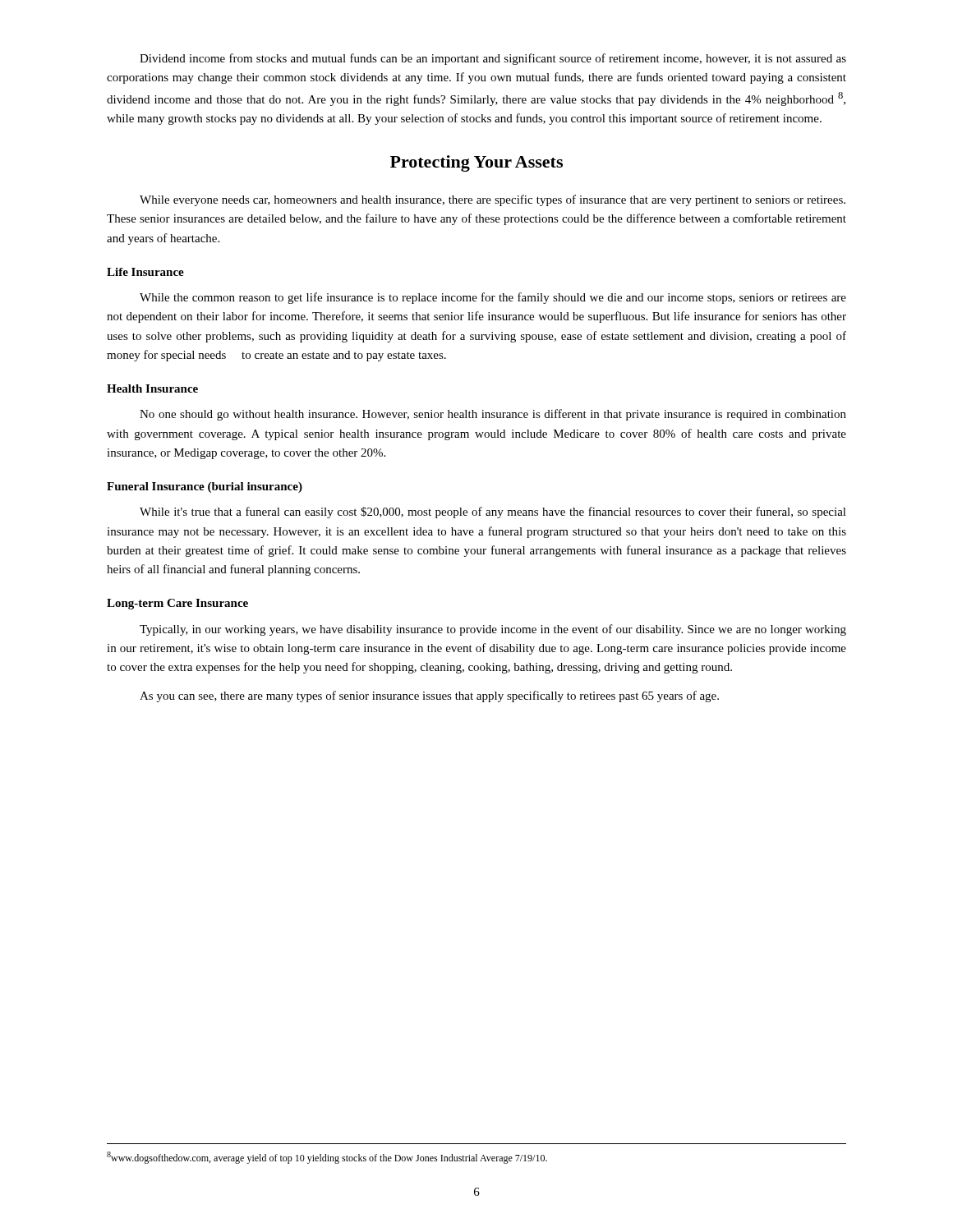
Task: Locate the footnote containing "8www.dogsofthedow.com, average yield of top"
Action: pyautogui.click(x=476, y=1157)
